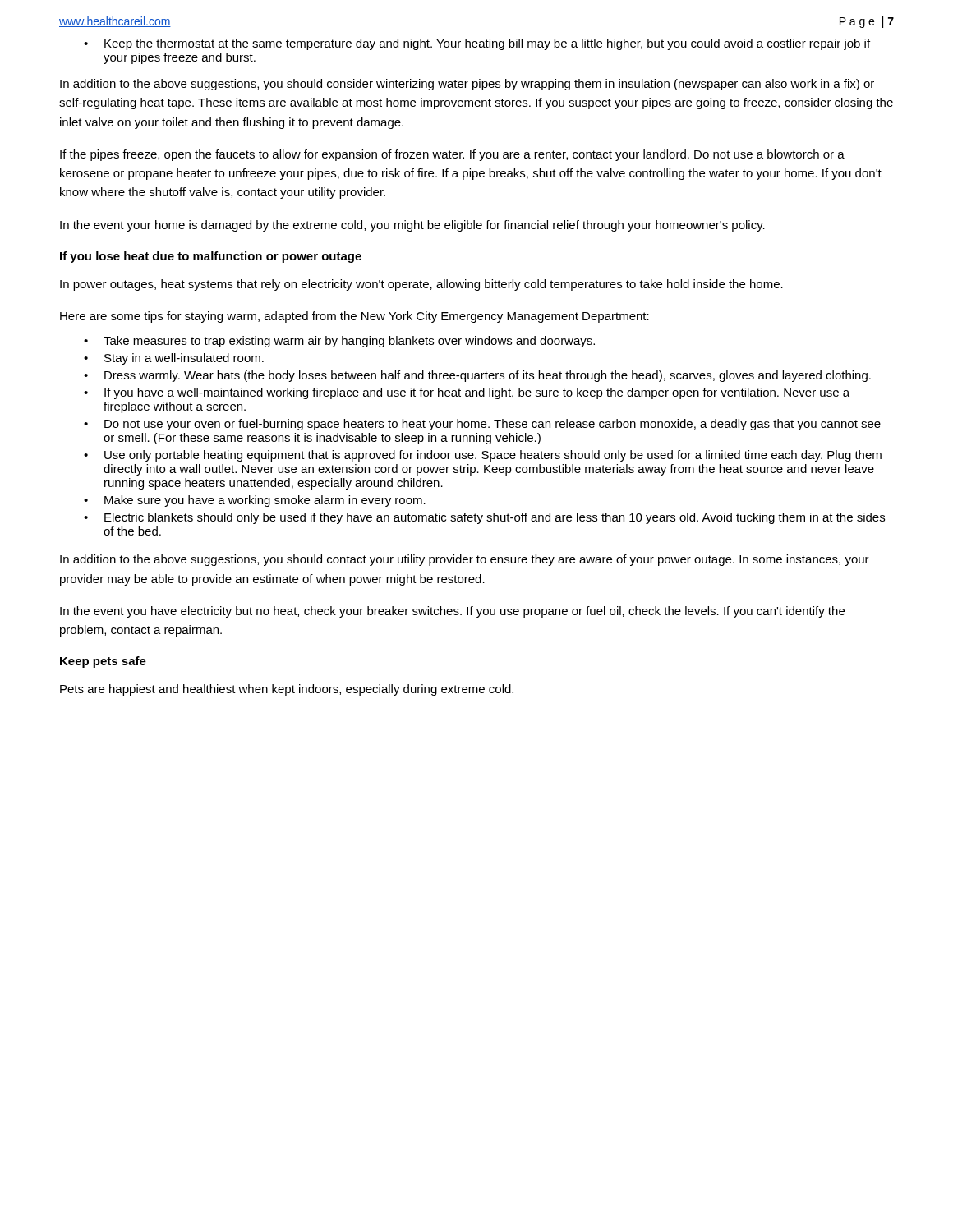
Task: Find the block on this page that starts "• If you have a well-maintained working fireplace"
Action: point(489,399)
